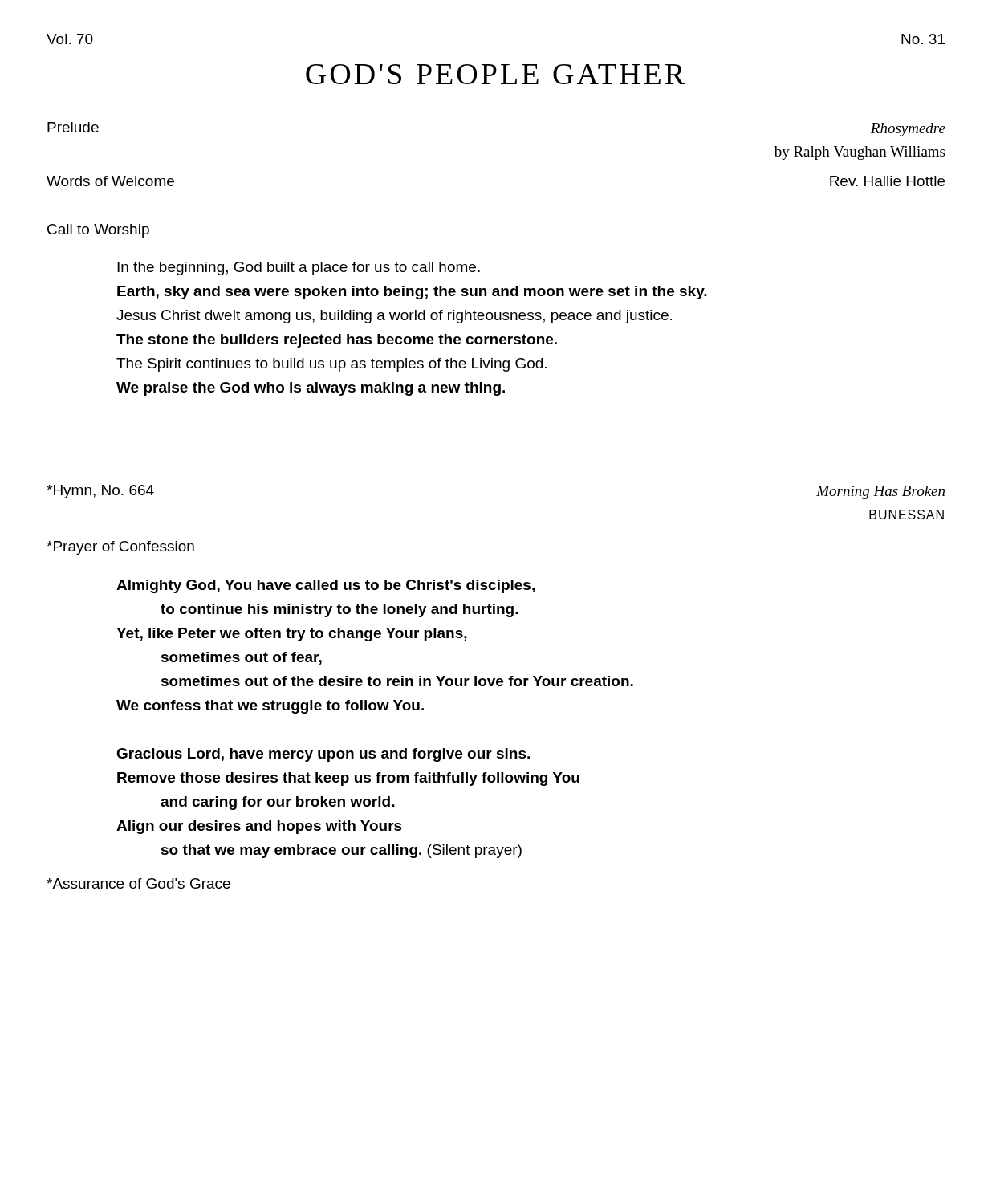Locate the element starting "Hymn, No. 664"
Screen dimensions: 1204x992
(x=100, y=490)
